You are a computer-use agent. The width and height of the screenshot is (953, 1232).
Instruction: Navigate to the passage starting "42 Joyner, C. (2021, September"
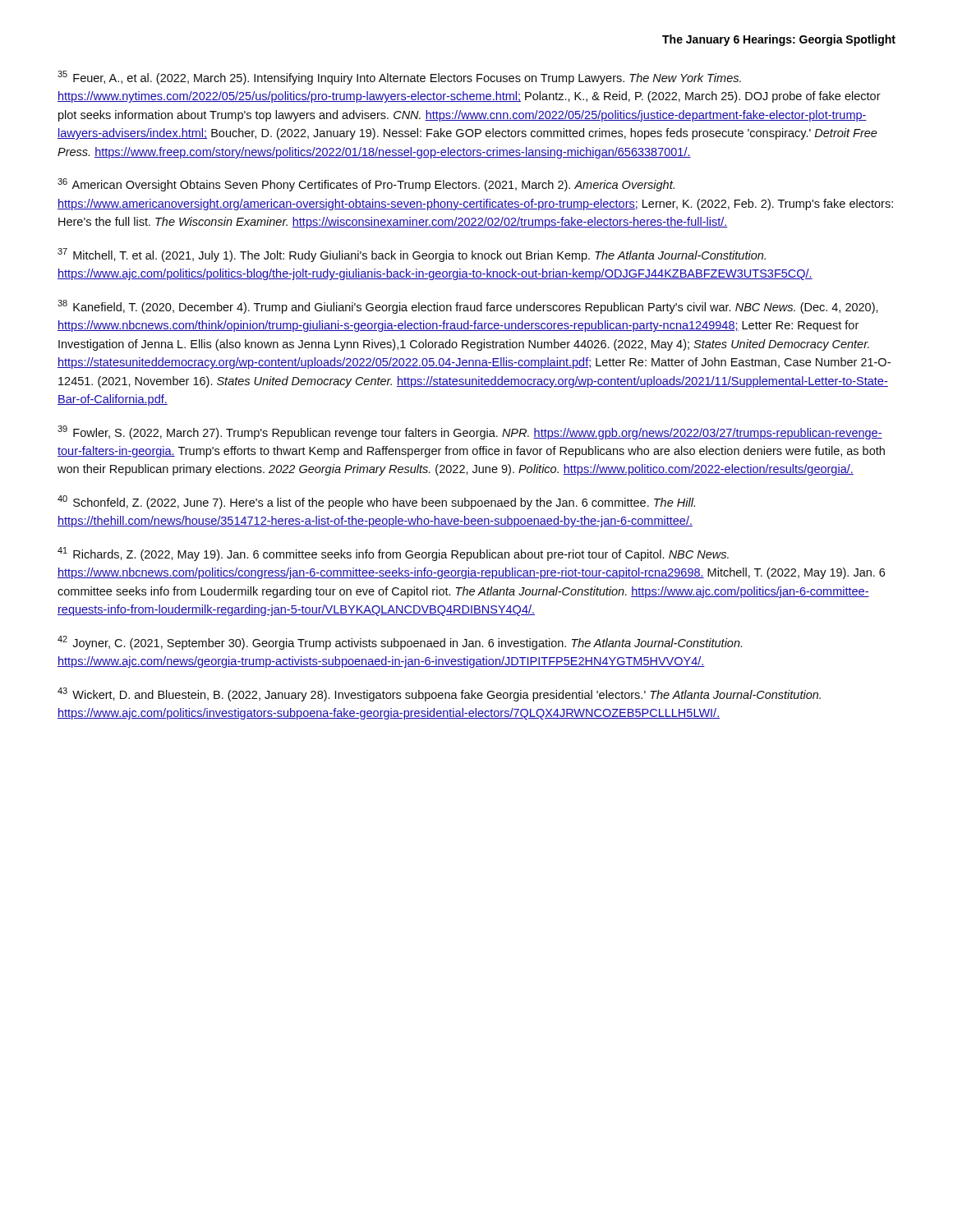(400, 651)
